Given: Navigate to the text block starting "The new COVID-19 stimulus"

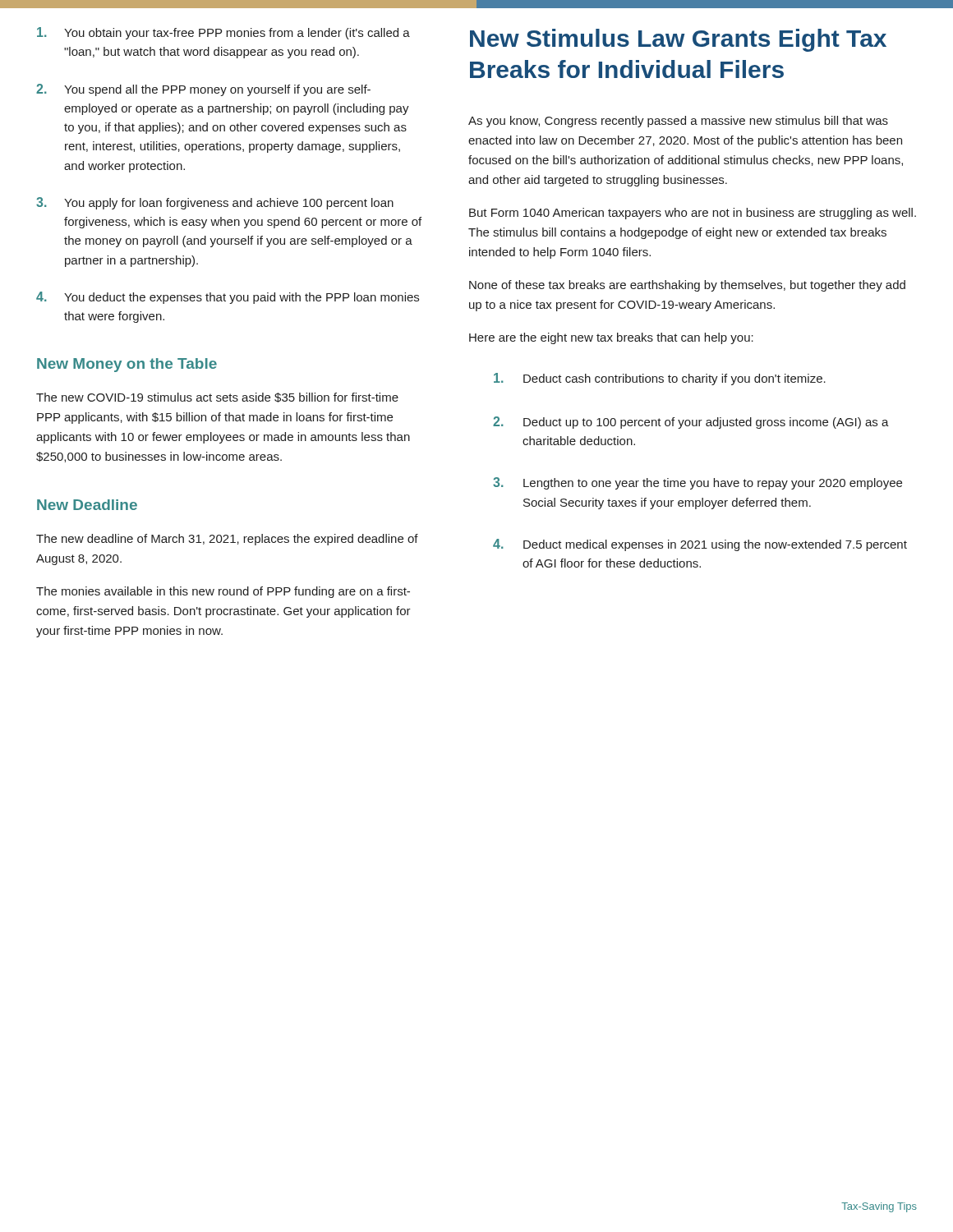Looking at the screenshot, I should tap(223, 427).
